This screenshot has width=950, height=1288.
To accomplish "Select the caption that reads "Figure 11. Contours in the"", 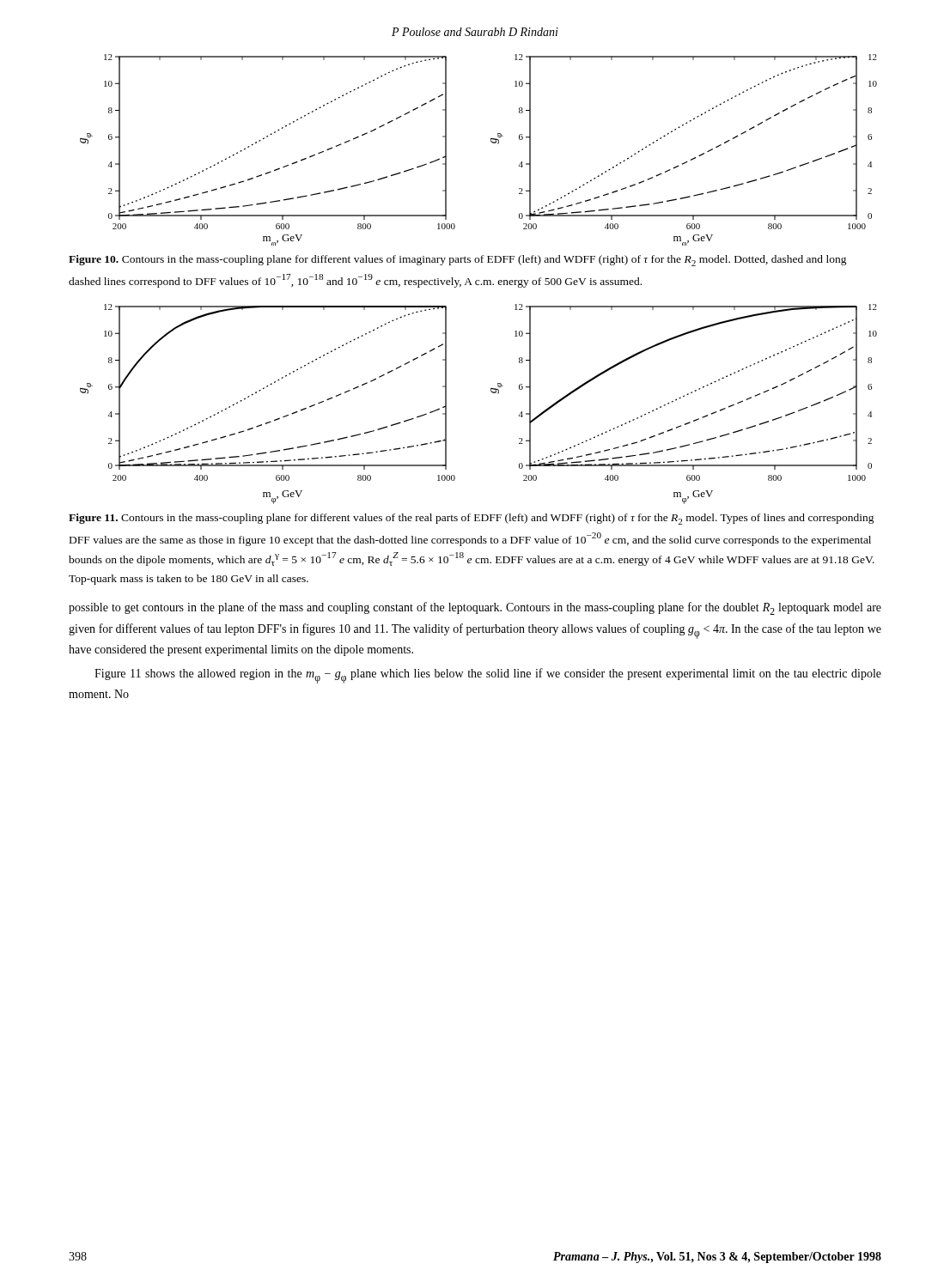I will [x=472, y=548].
